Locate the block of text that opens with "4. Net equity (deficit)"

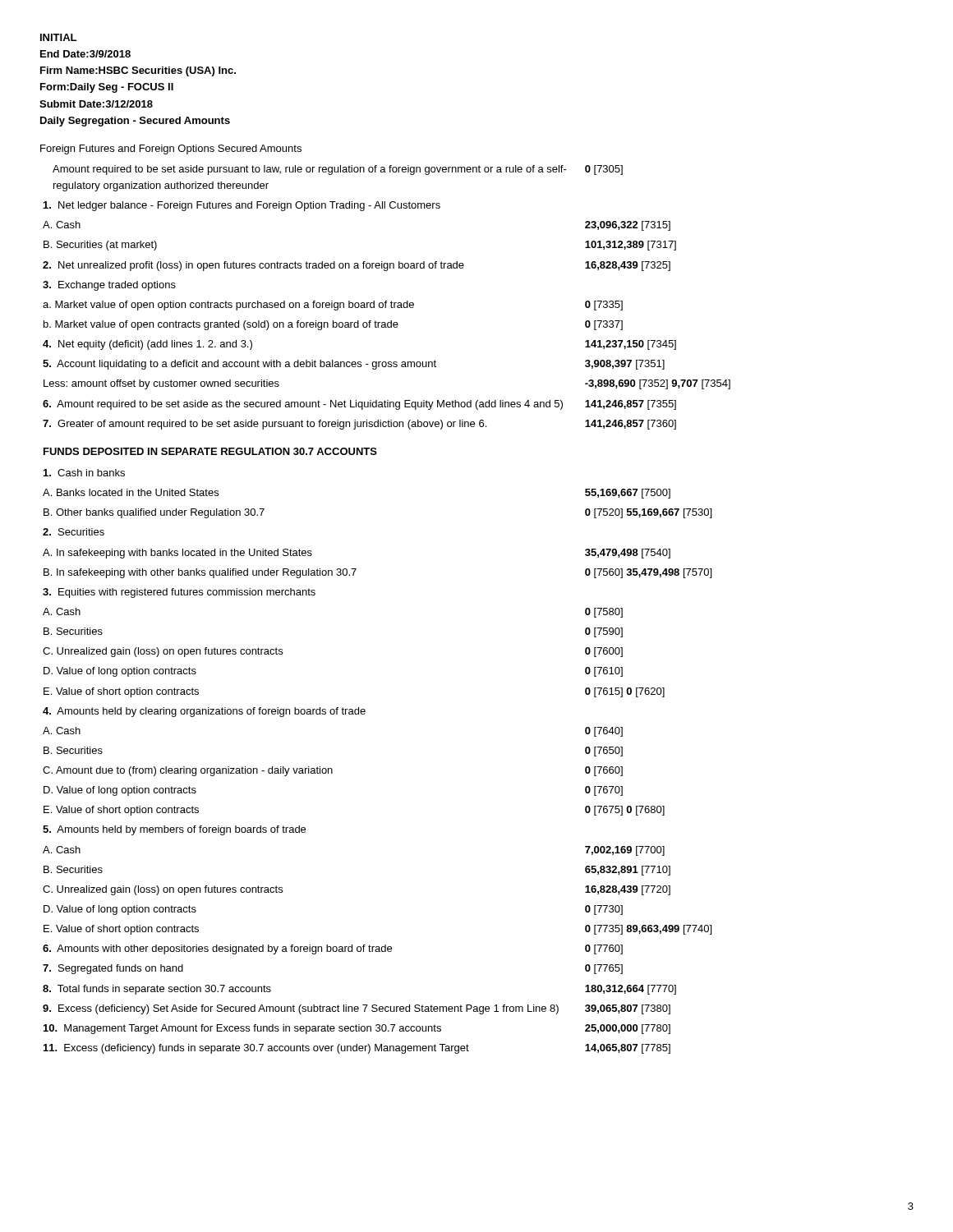148,344
